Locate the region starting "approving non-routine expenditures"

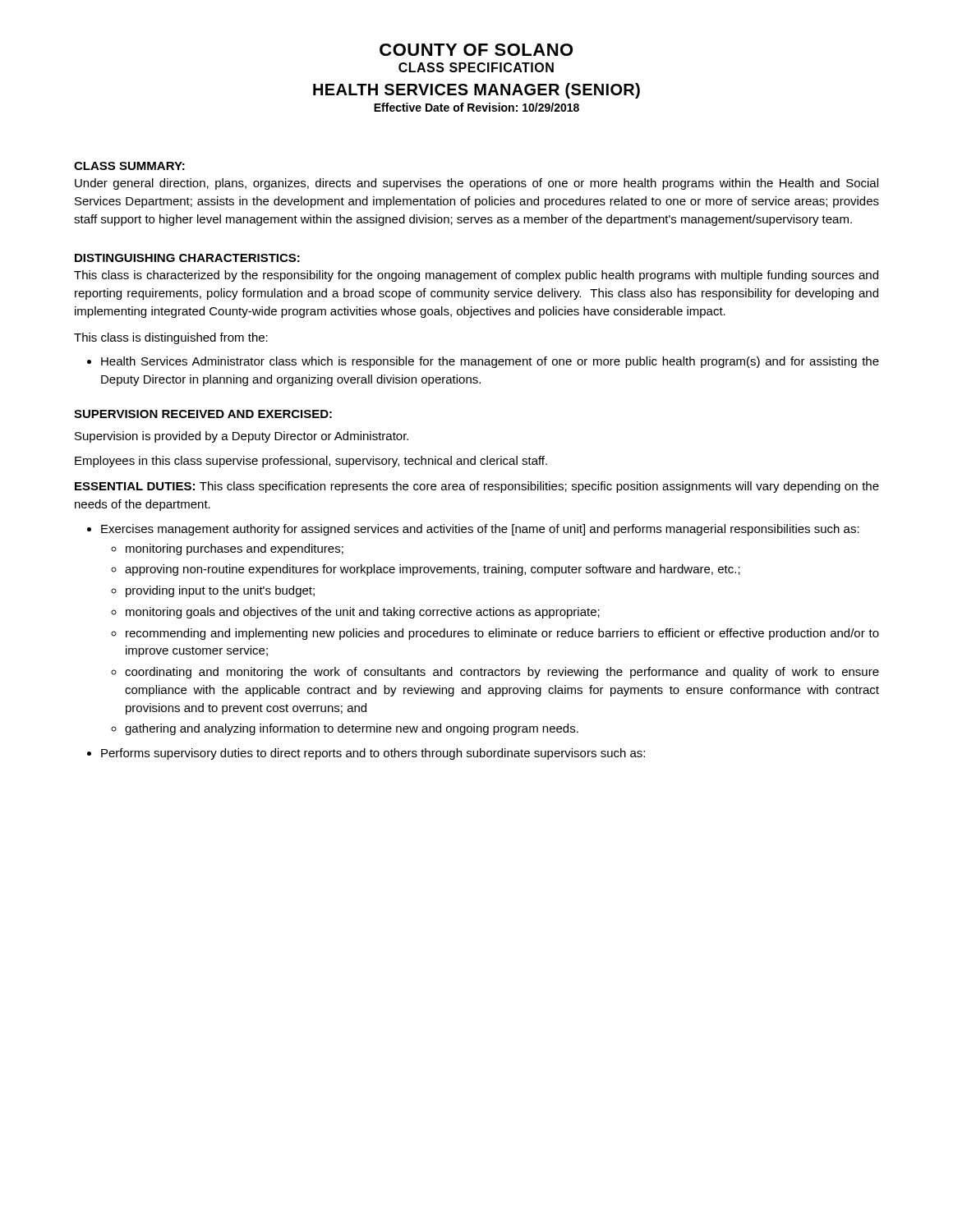433,569
